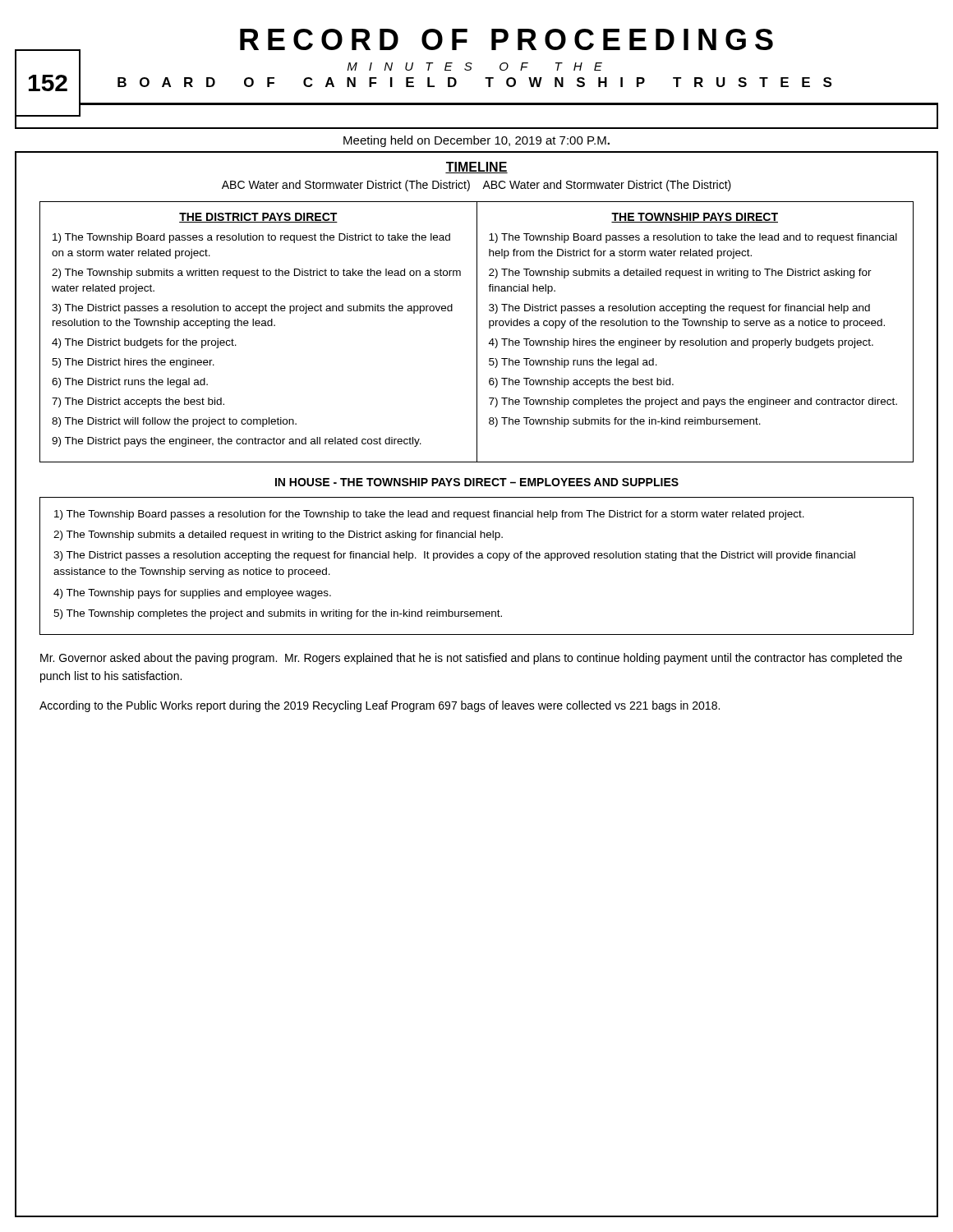953x1232 pixels.
Task: Click on the text starting "According to the Public Works"
Action: point(380,705)
